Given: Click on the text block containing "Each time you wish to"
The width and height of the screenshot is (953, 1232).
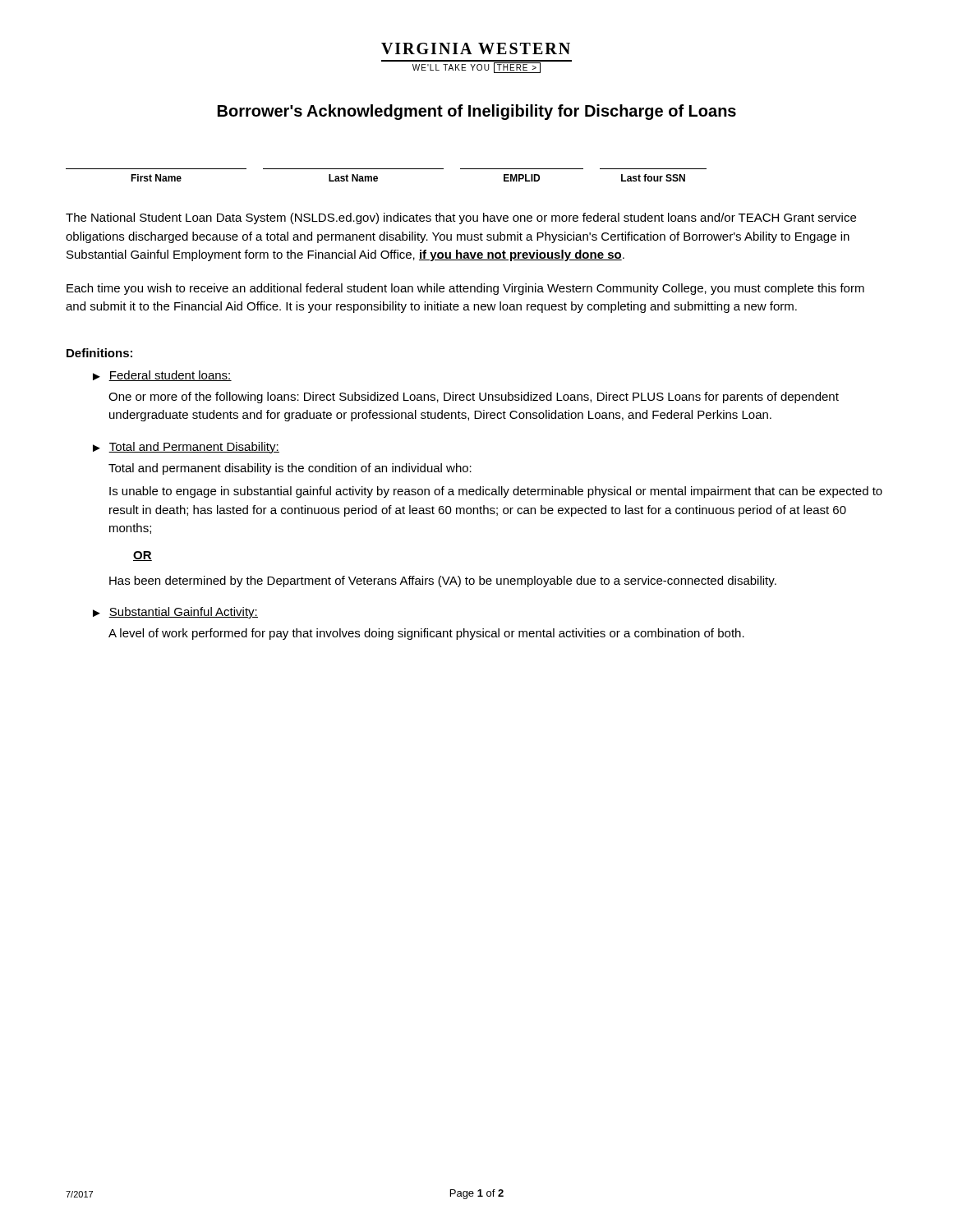Looking at the screenshot, I should pyautogui.click(x=465, y=297).
